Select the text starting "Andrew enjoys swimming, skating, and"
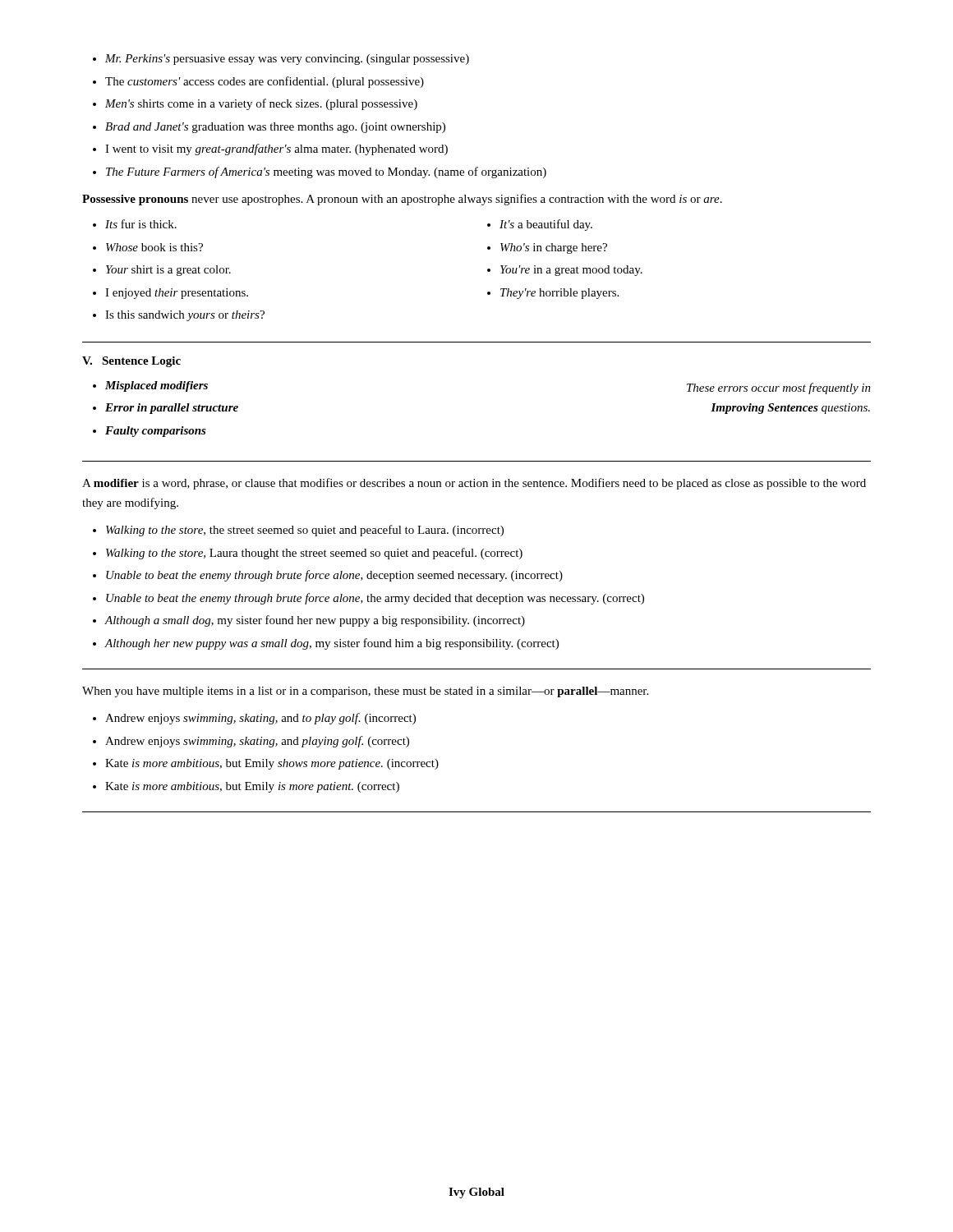 tap(254, 719)
